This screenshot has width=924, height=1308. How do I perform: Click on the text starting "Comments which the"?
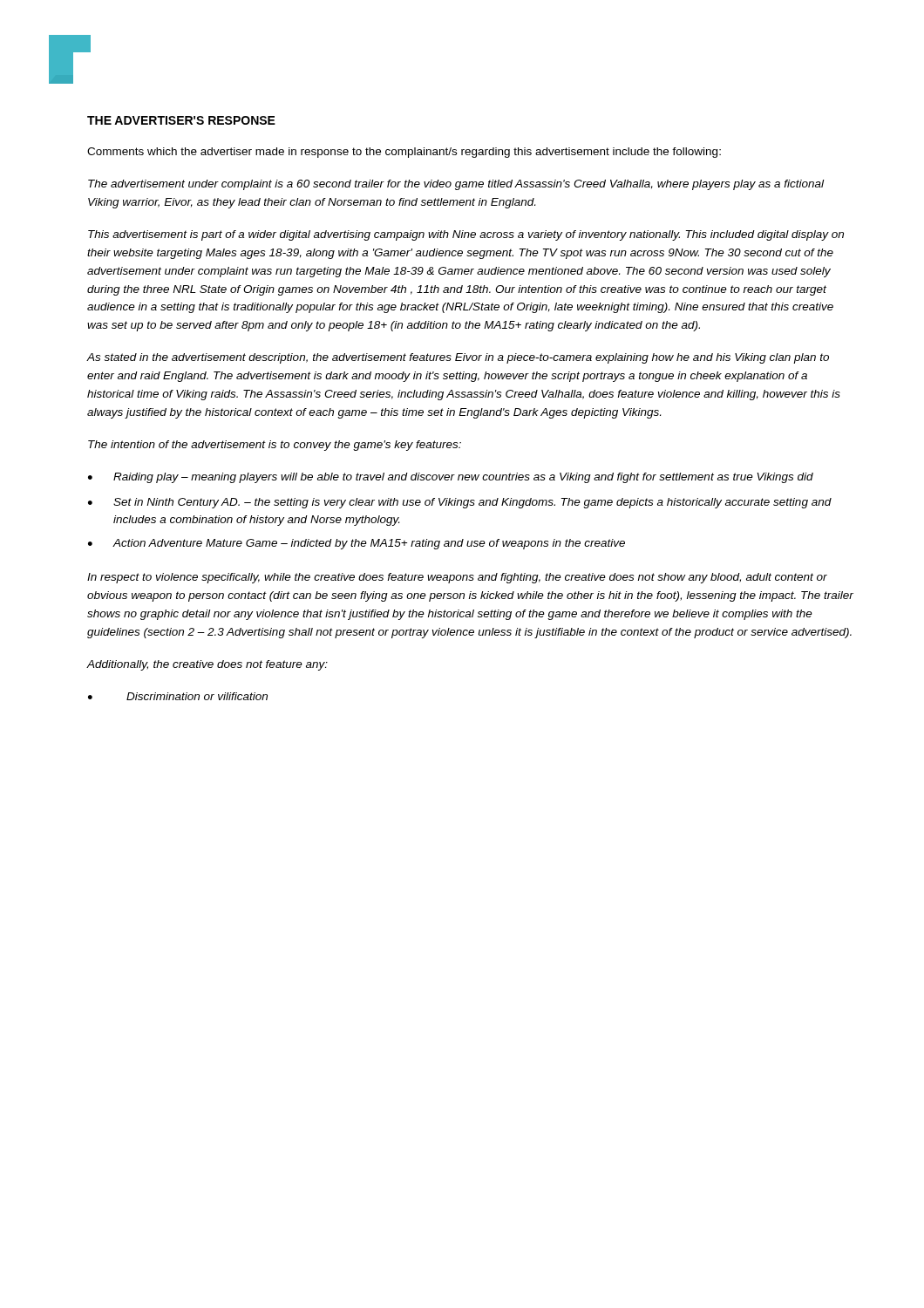click(x=404, y=151)
